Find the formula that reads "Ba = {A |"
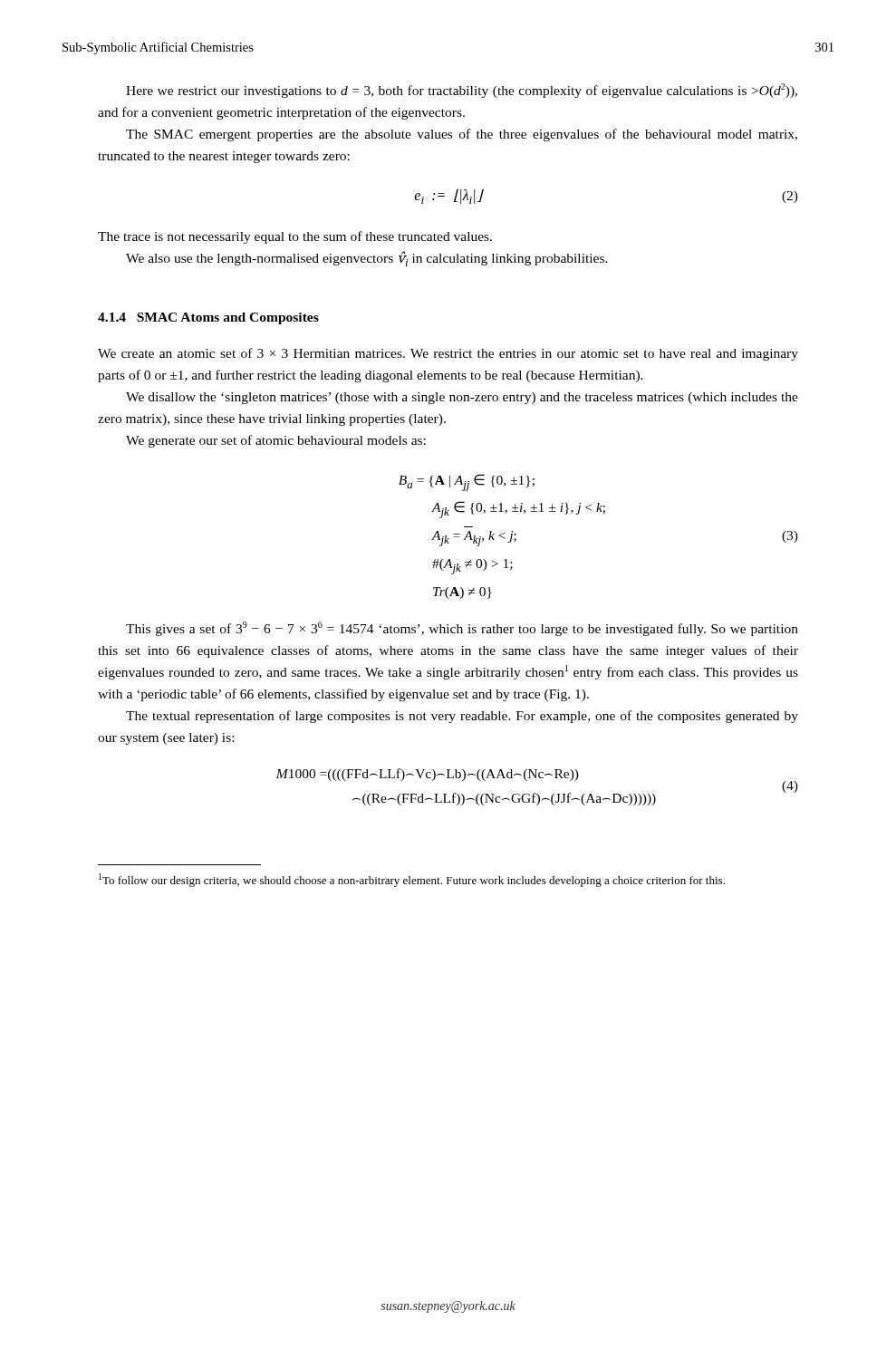 coord(467,482)
